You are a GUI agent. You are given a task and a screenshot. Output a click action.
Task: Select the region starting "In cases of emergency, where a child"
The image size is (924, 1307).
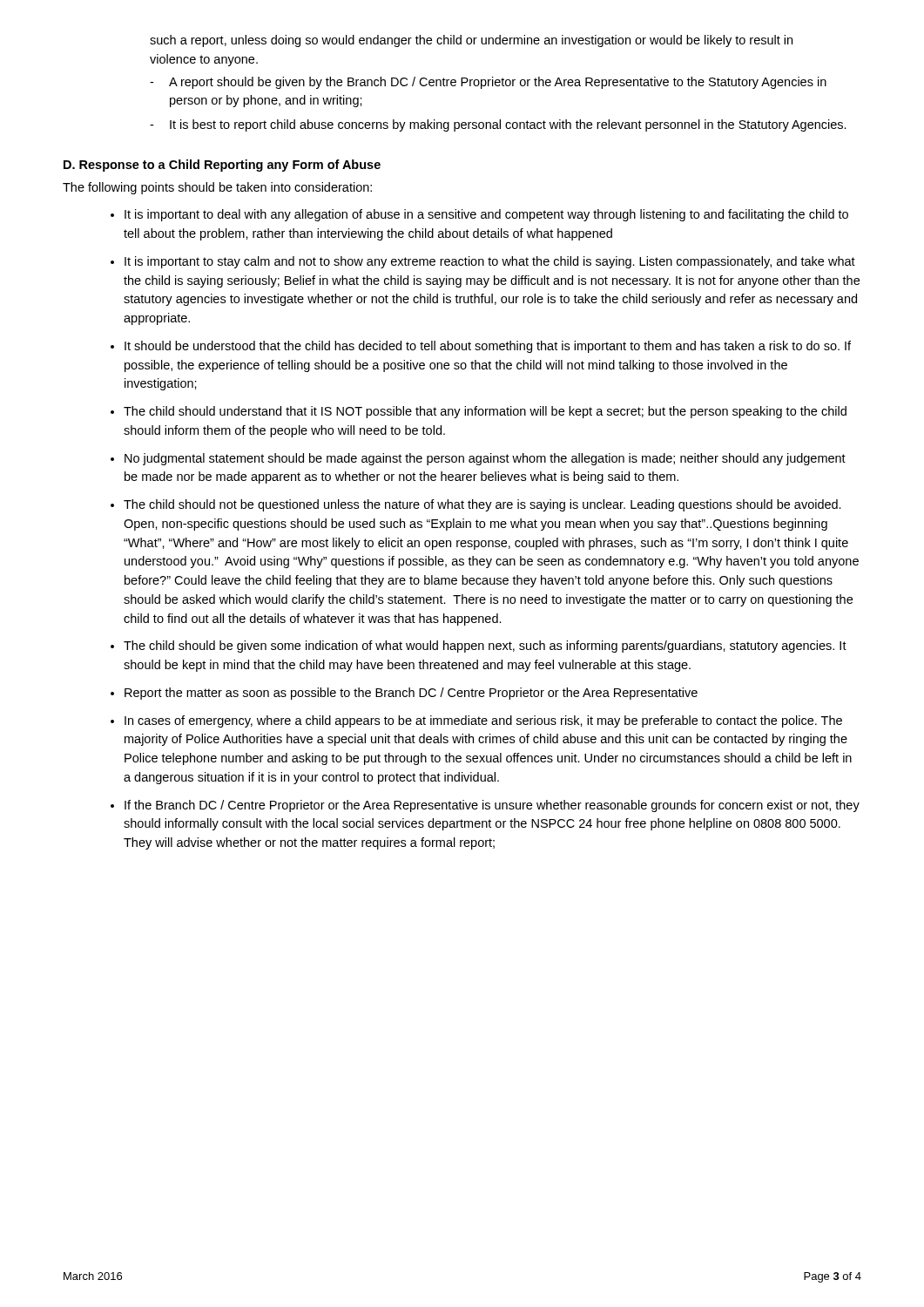[x=488, y=749]
